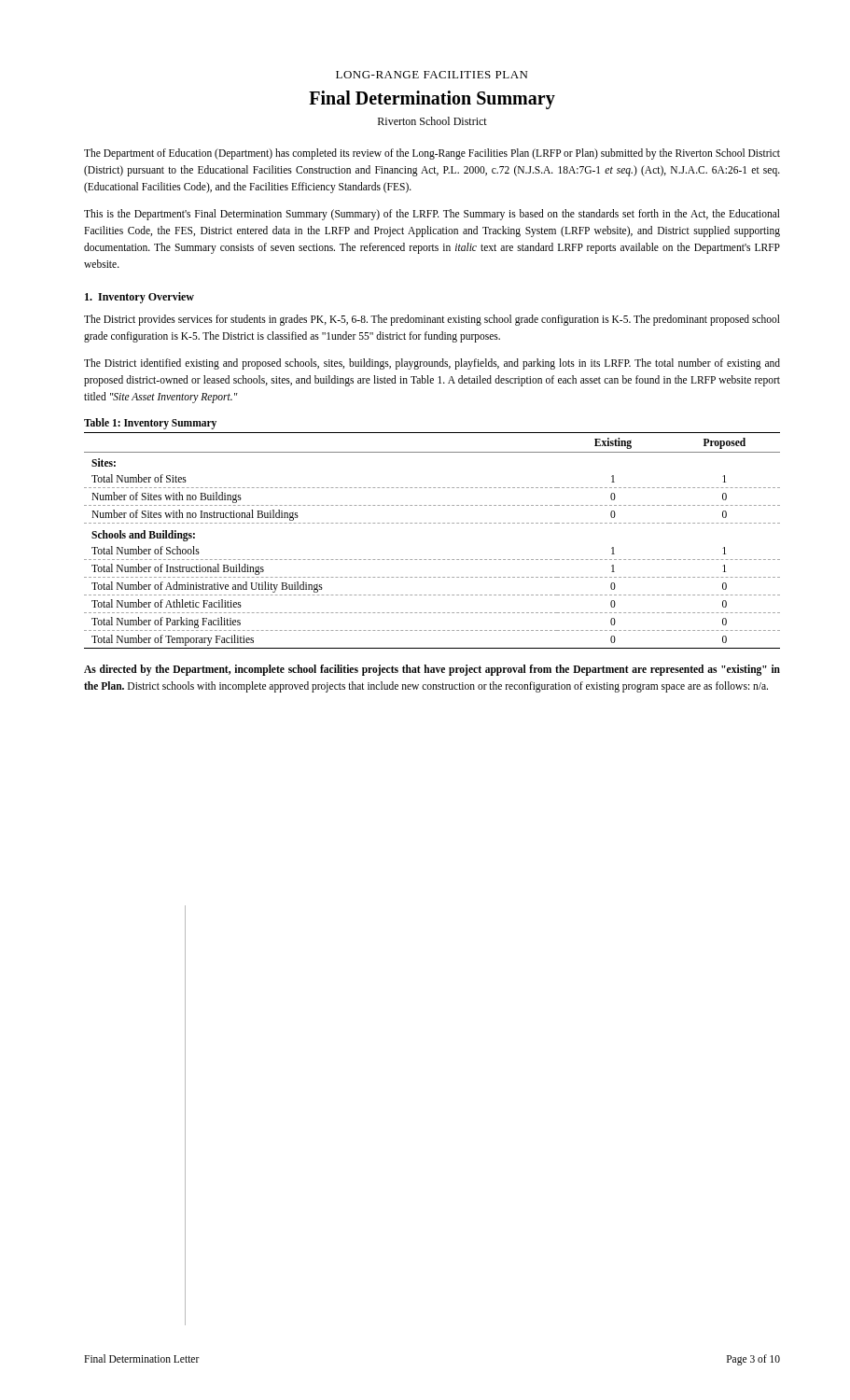850x1400 pixels.
Task: Select the caption that reads "Table 1: Inventory Summary"
Action: (x=150, y=423)
